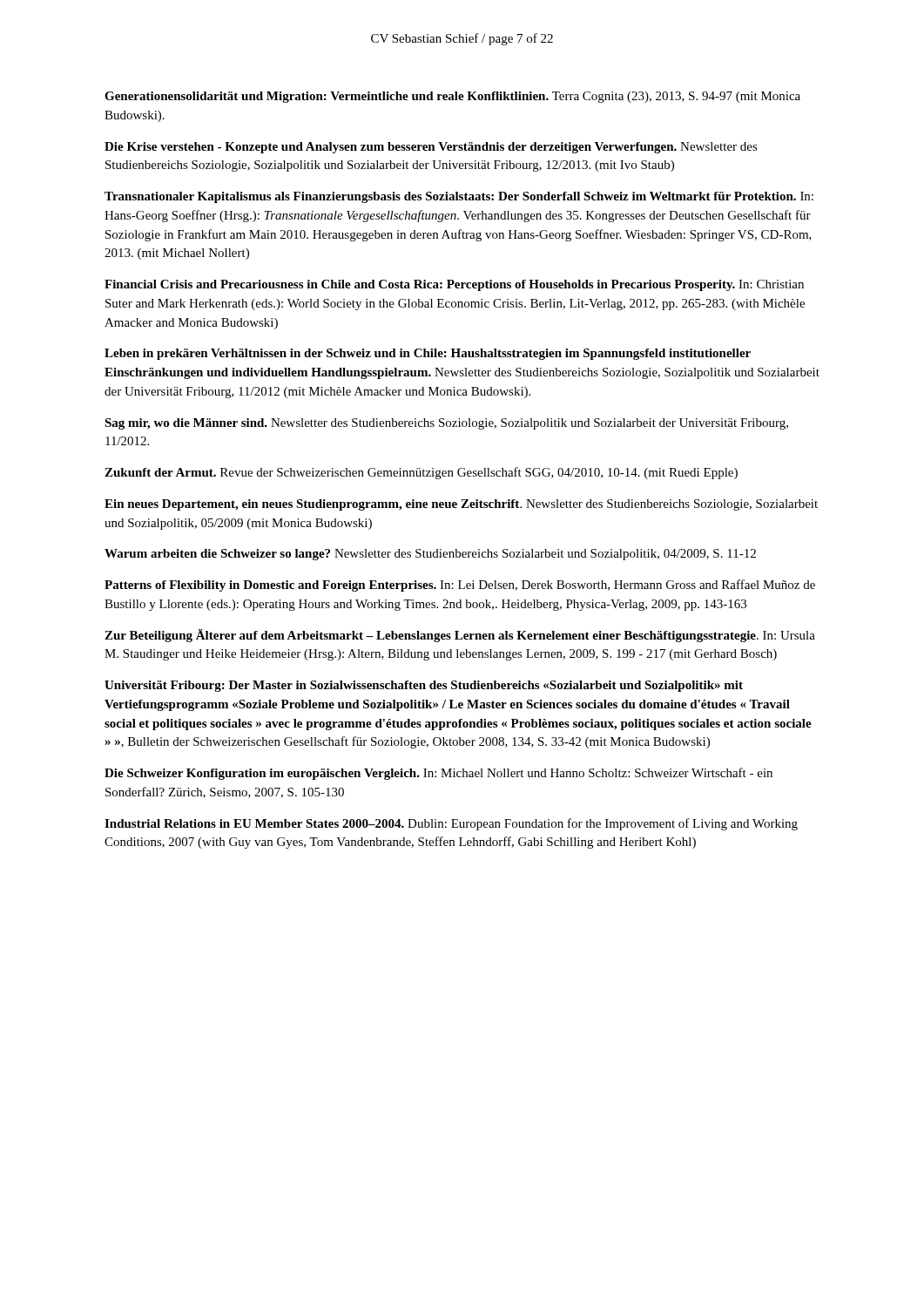Navigate to the block starting "Zukunft der Armut. Revue der Schweizerischen Gemeinnützigen Gesellschaft"

421,472
